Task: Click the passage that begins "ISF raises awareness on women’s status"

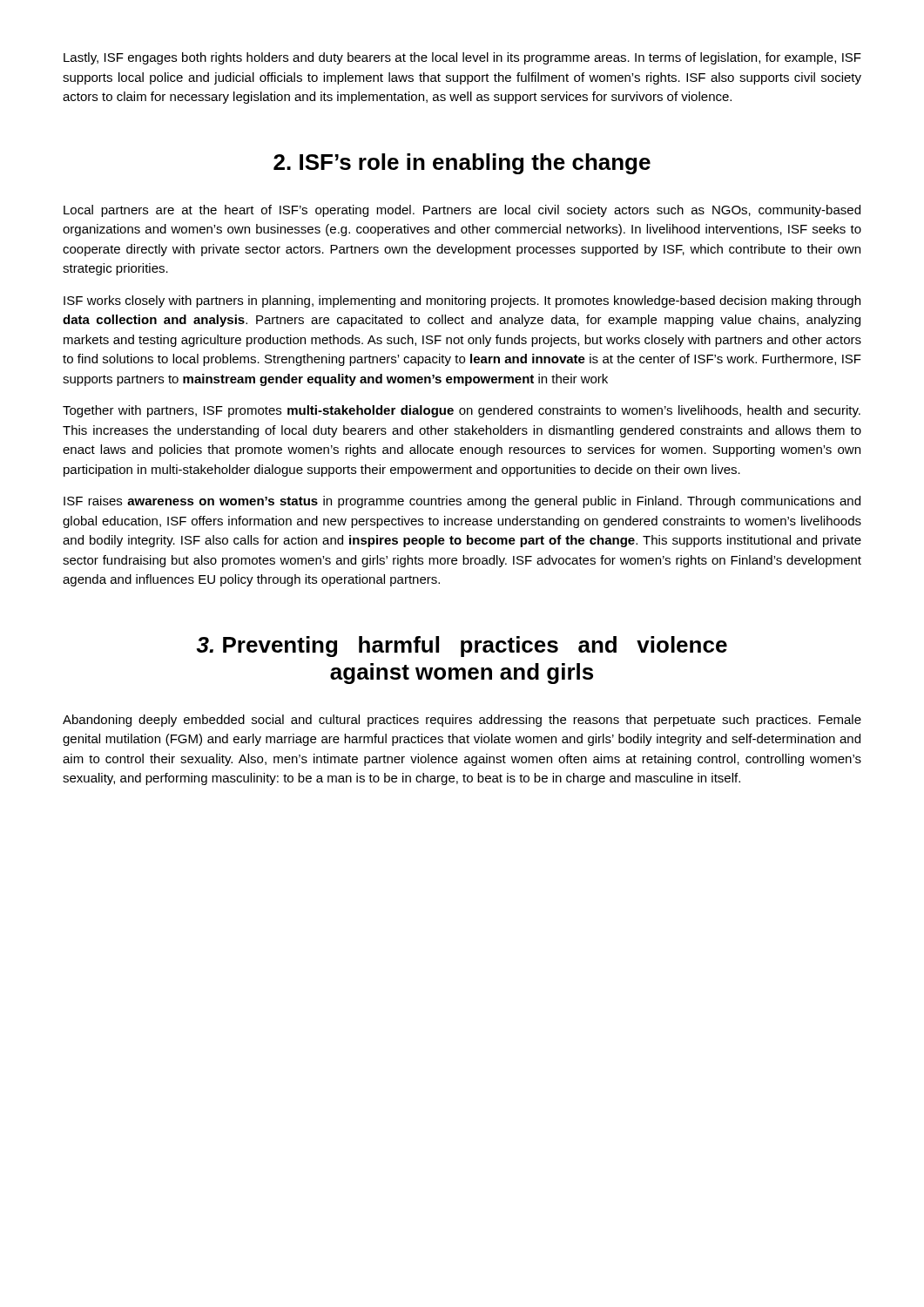Action: click(462, 540)
